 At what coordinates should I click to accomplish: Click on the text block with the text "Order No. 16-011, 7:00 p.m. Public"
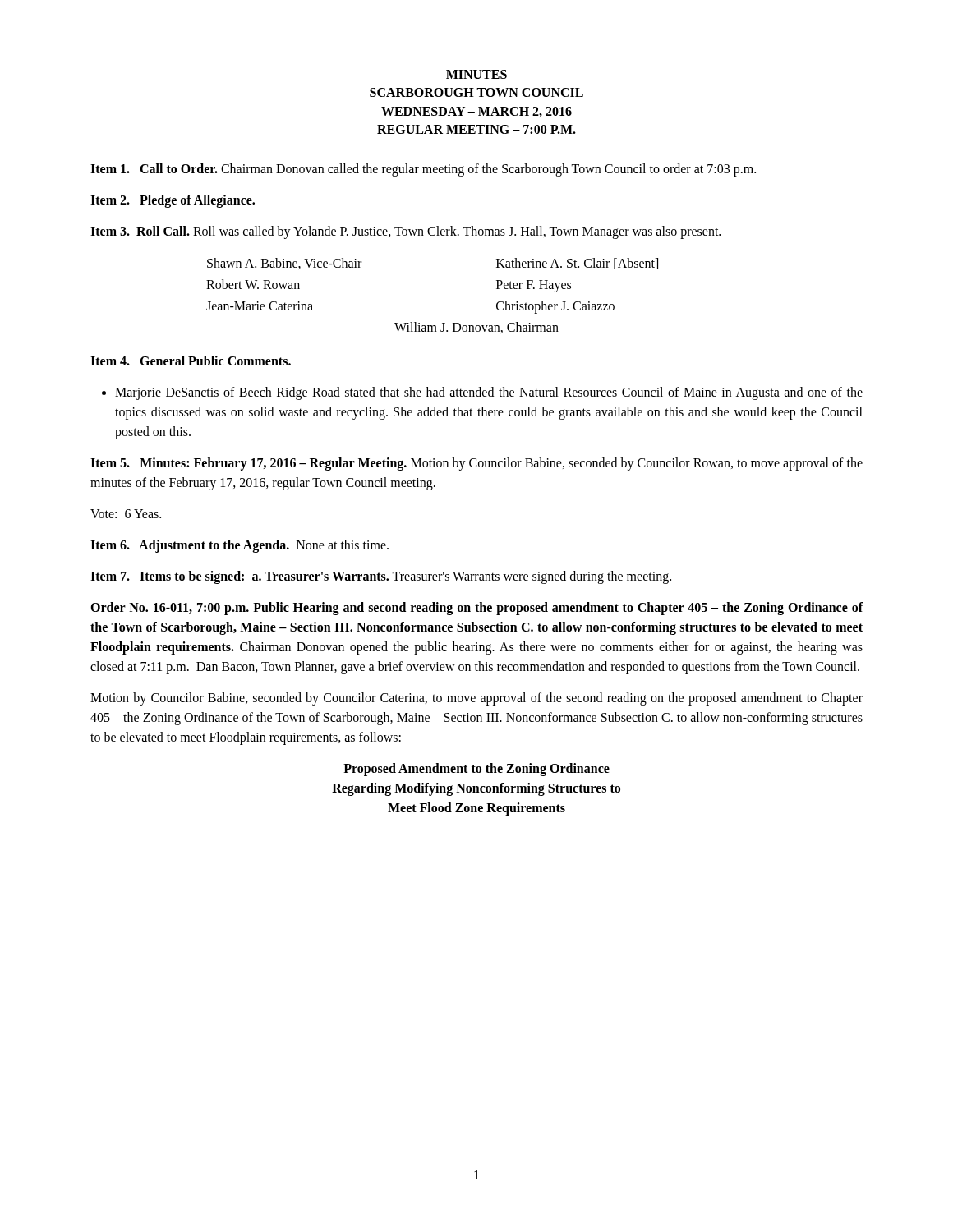click(x=476, y=637)
